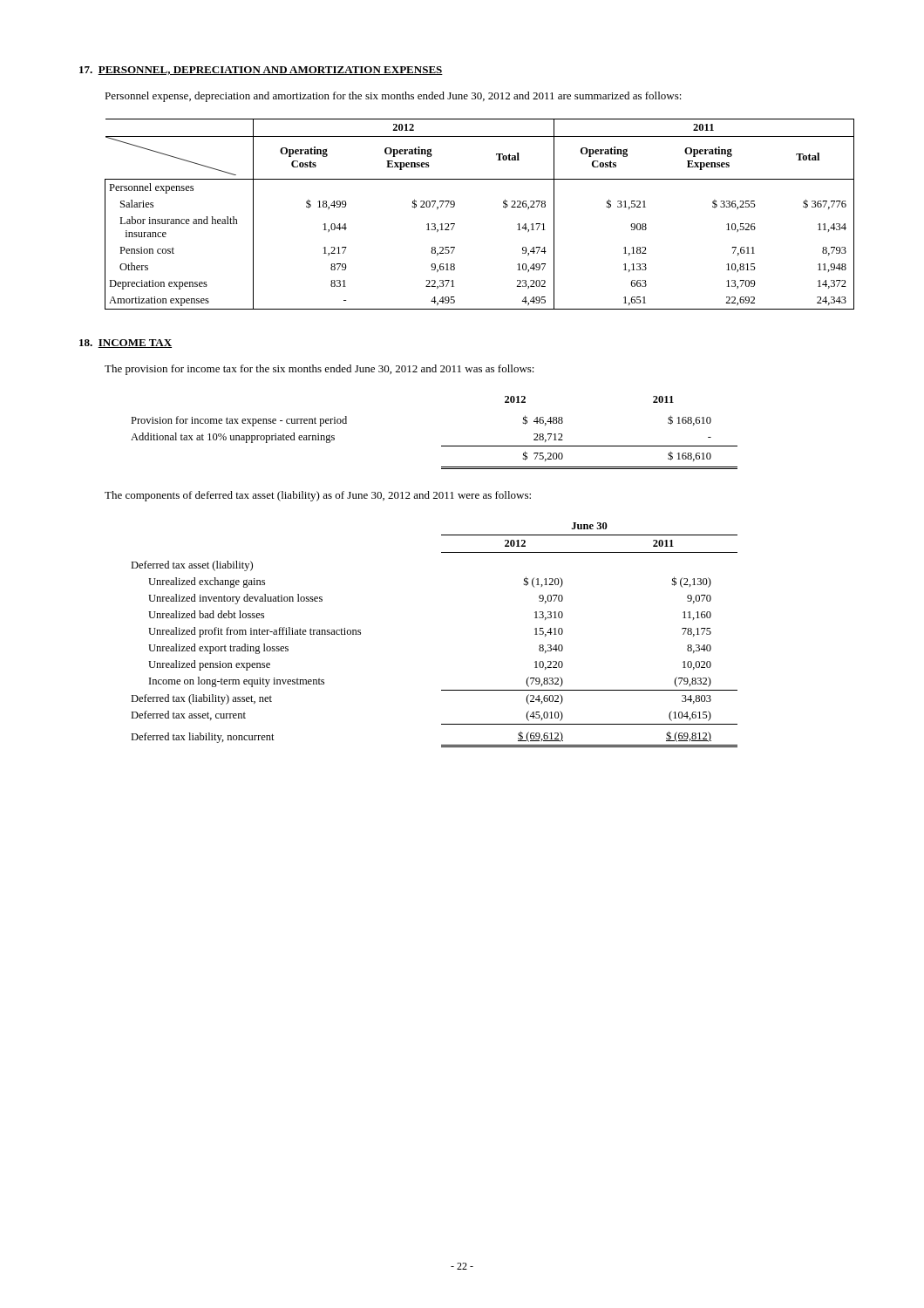Where is the passage that starts "Personnel expense, depreciation and"?
This screenshot has height=1308, width=924.
393,95
